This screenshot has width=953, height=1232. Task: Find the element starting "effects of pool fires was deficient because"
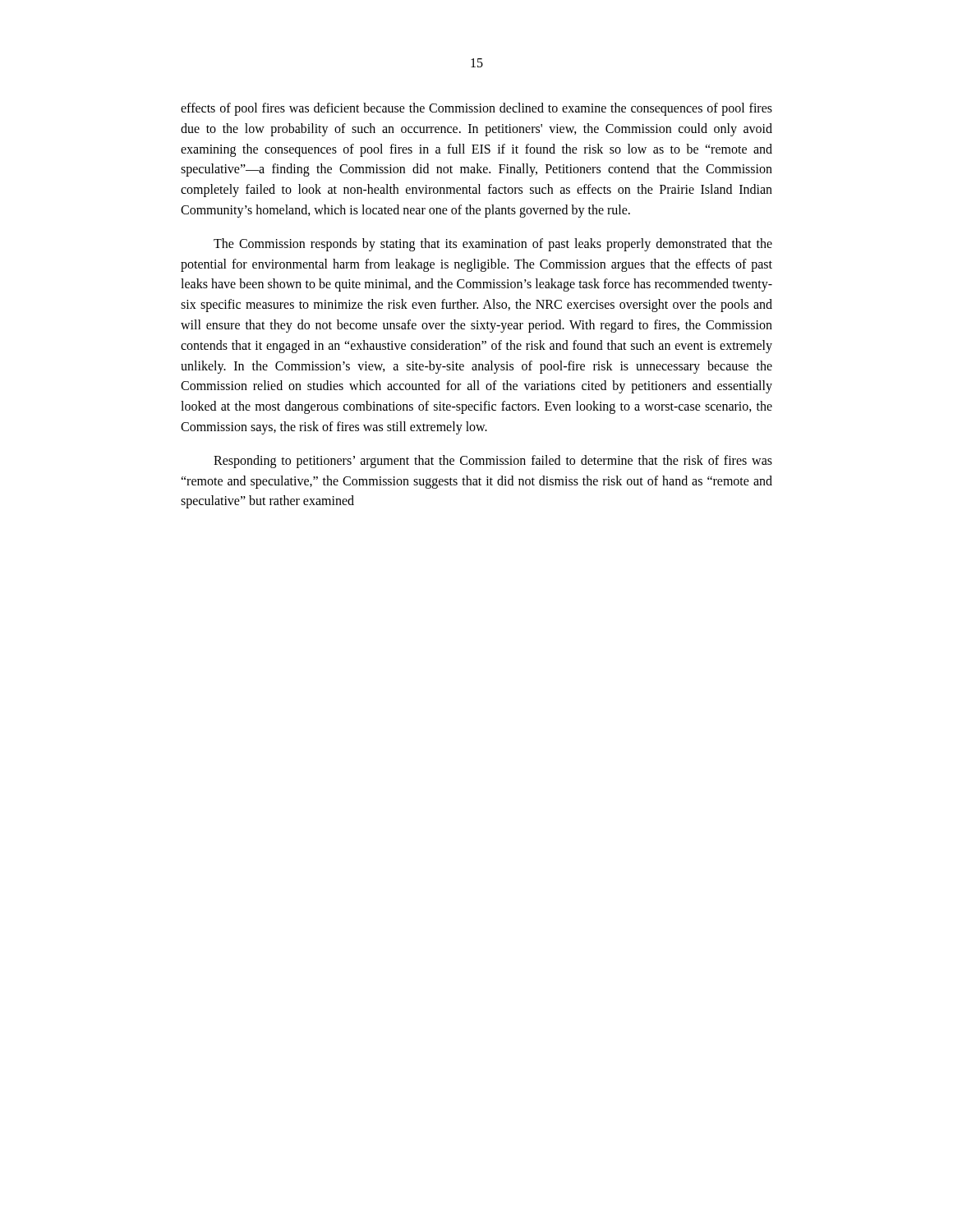pos(476,159)
